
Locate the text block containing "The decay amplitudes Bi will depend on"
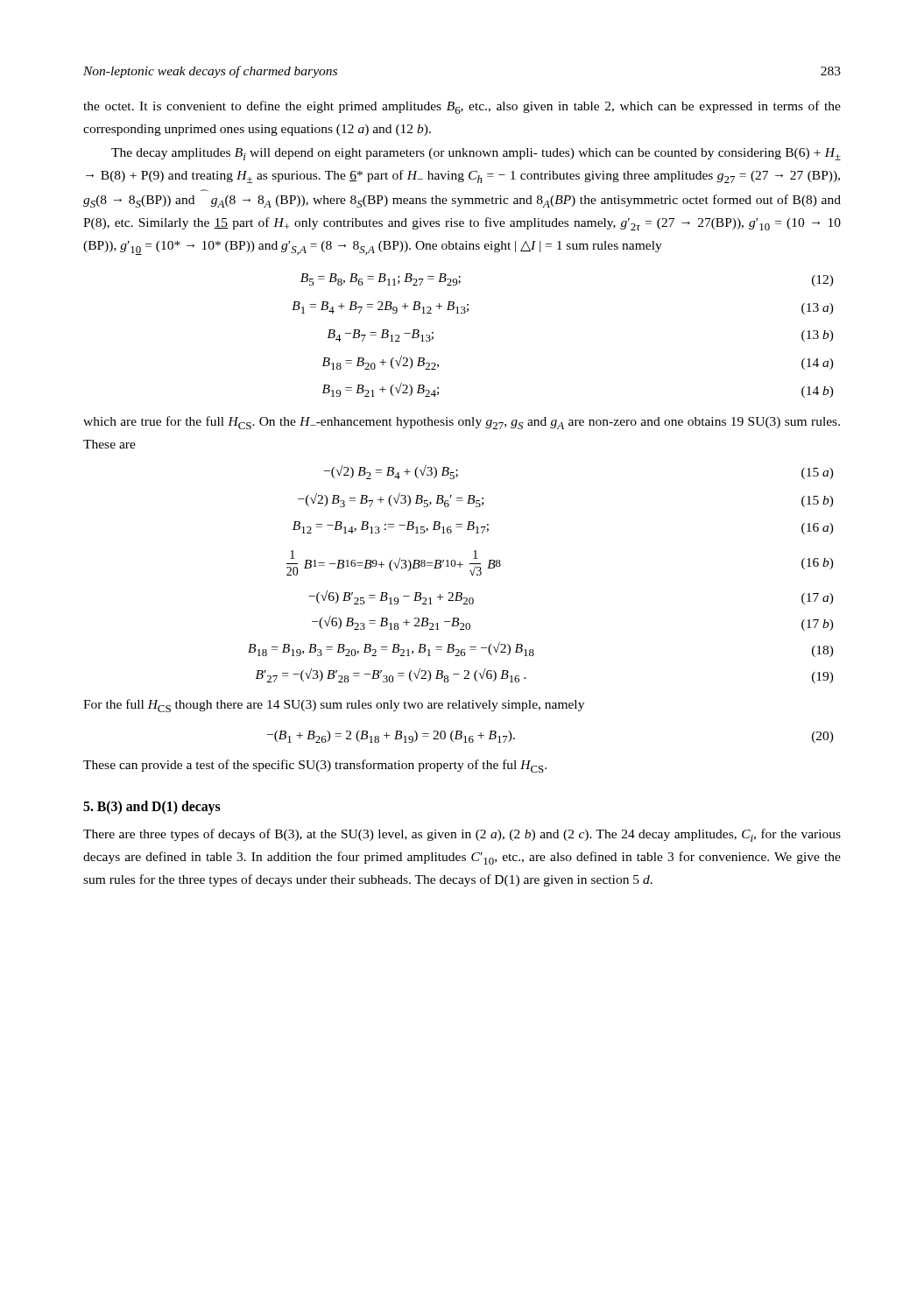tap(462, 201)
